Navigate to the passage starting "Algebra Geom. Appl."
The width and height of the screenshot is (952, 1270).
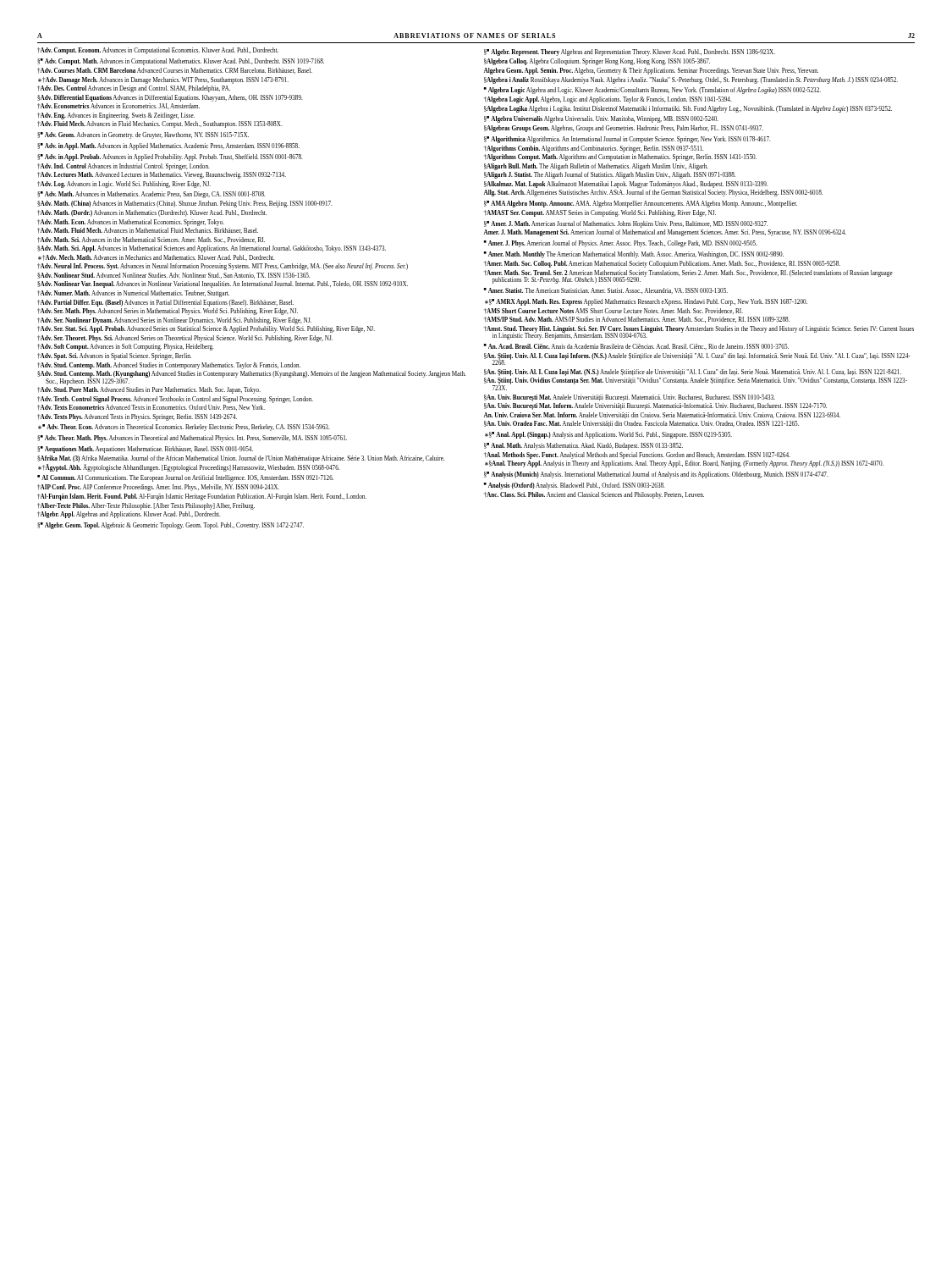click(x=651, y=71)
